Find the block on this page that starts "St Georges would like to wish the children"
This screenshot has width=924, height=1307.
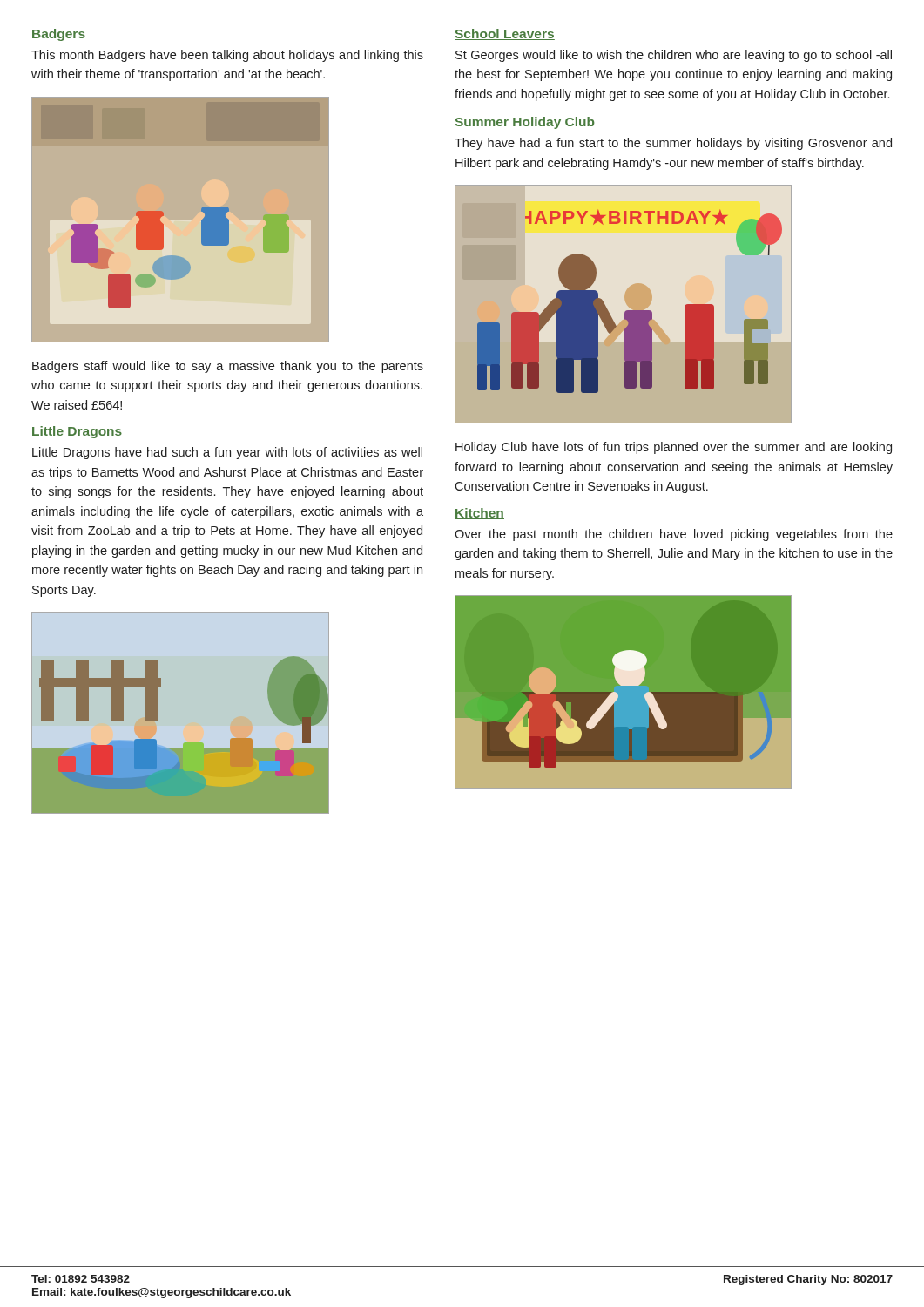pyautogui.click(x=674, y=74)
